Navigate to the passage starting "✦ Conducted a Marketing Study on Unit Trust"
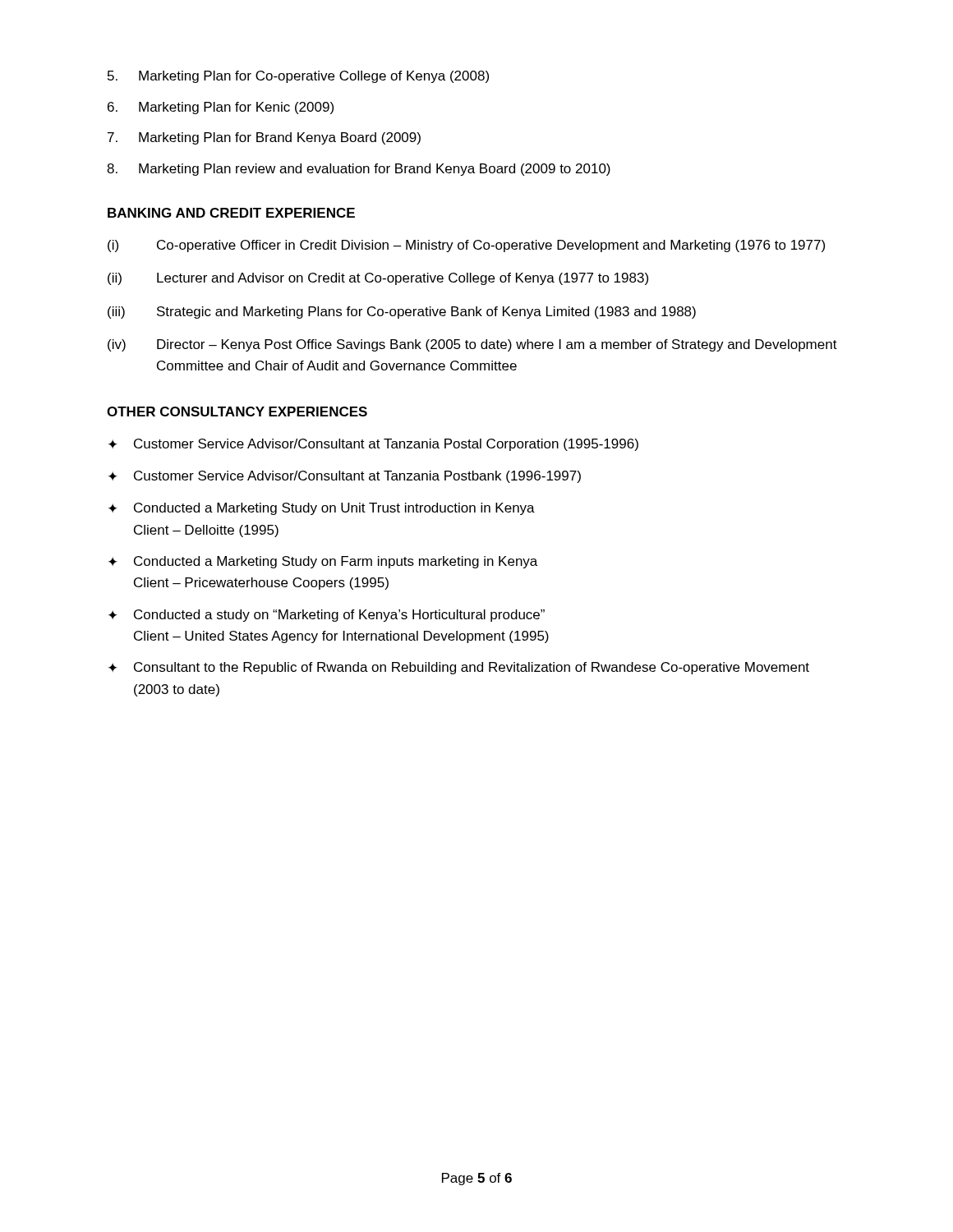The height and width of the screenshot is (1232, 953). click(476, 520)
